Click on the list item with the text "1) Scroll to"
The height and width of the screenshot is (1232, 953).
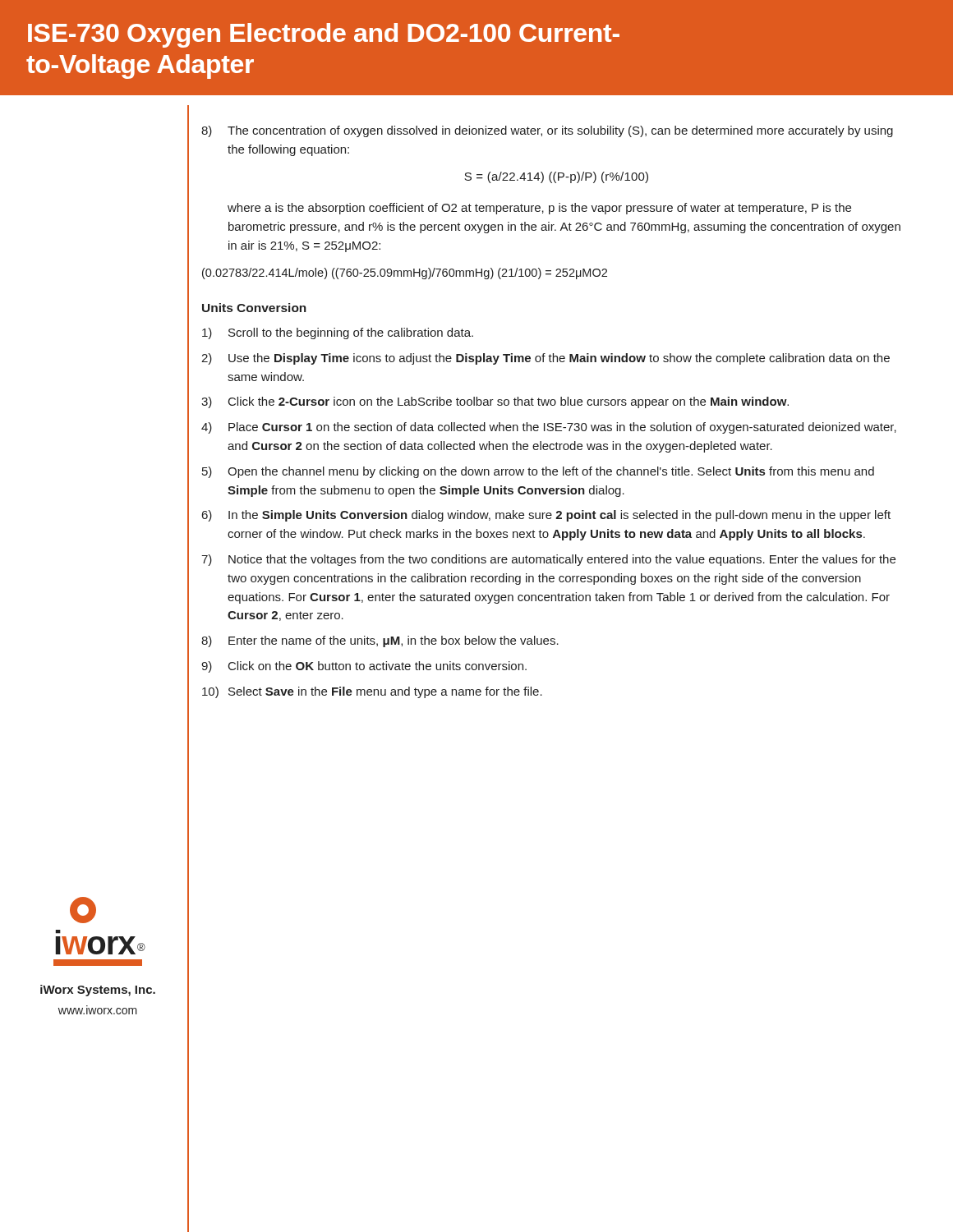tap(557, 512)
